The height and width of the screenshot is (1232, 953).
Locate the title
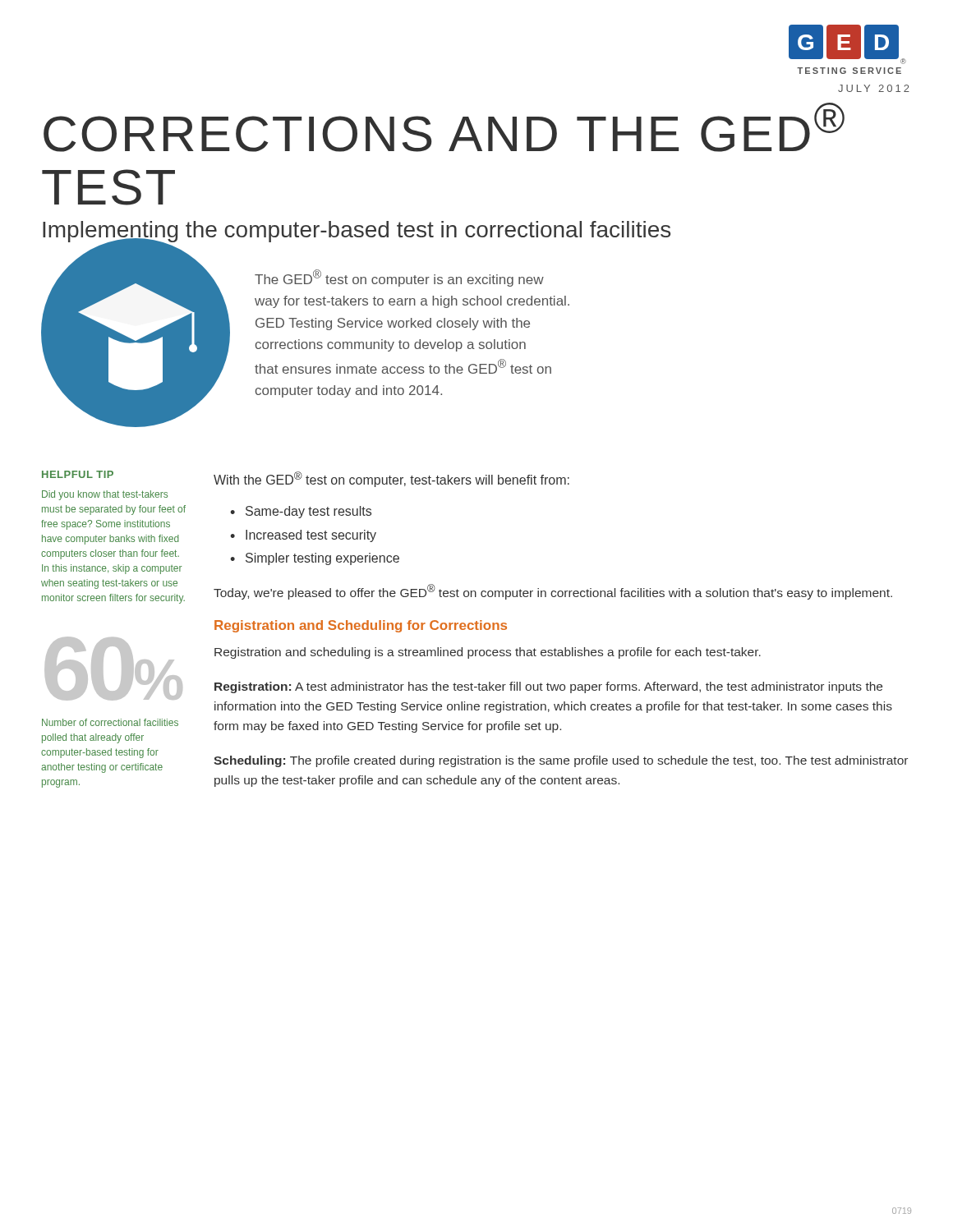476,170
